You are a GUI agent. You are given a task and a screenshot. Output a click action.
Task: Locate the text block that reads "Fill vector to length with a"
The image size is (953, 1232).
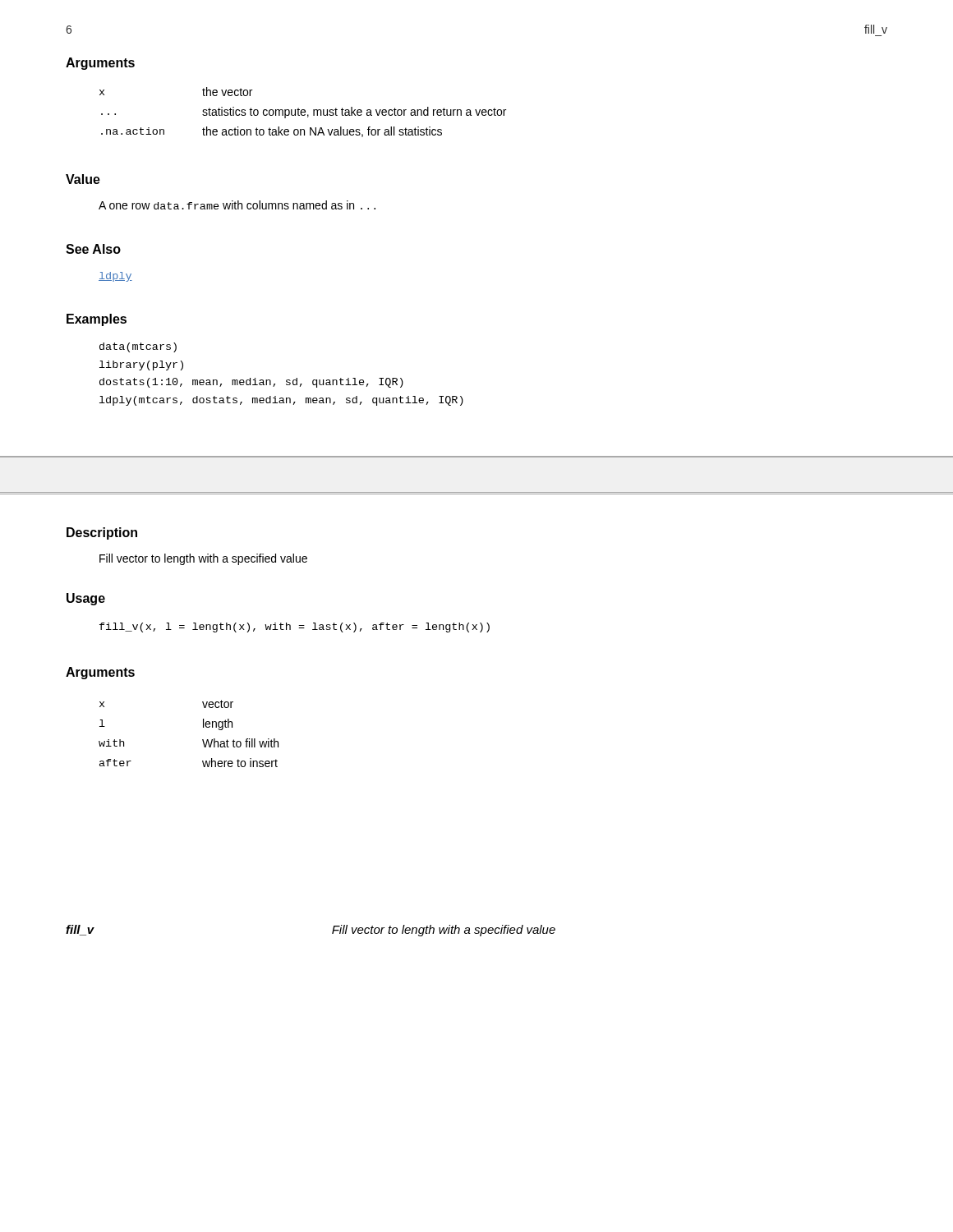tap(203, 559)
